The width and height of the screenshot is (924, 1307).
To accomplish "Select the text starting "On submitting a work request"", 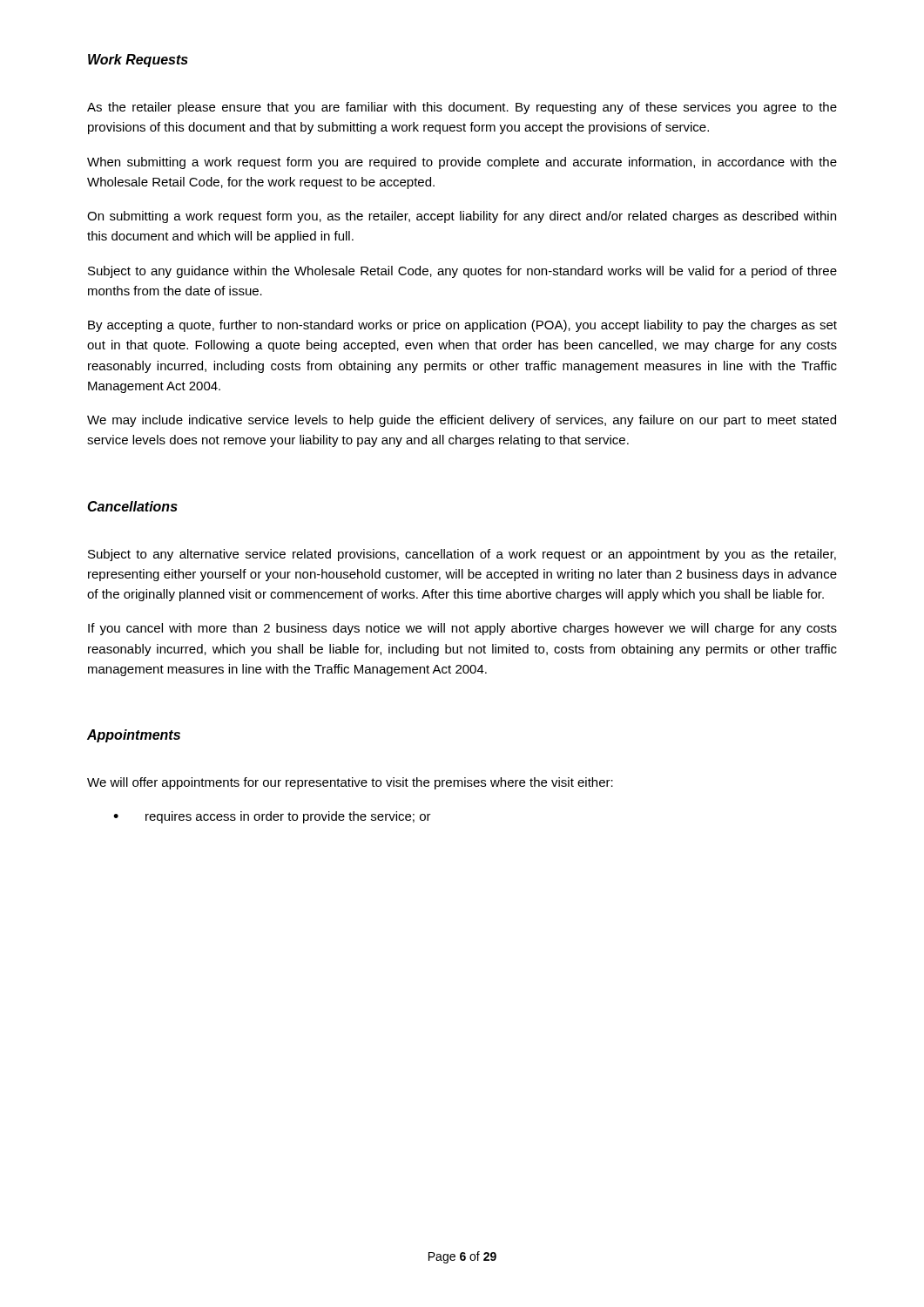I will coord(462,226).
